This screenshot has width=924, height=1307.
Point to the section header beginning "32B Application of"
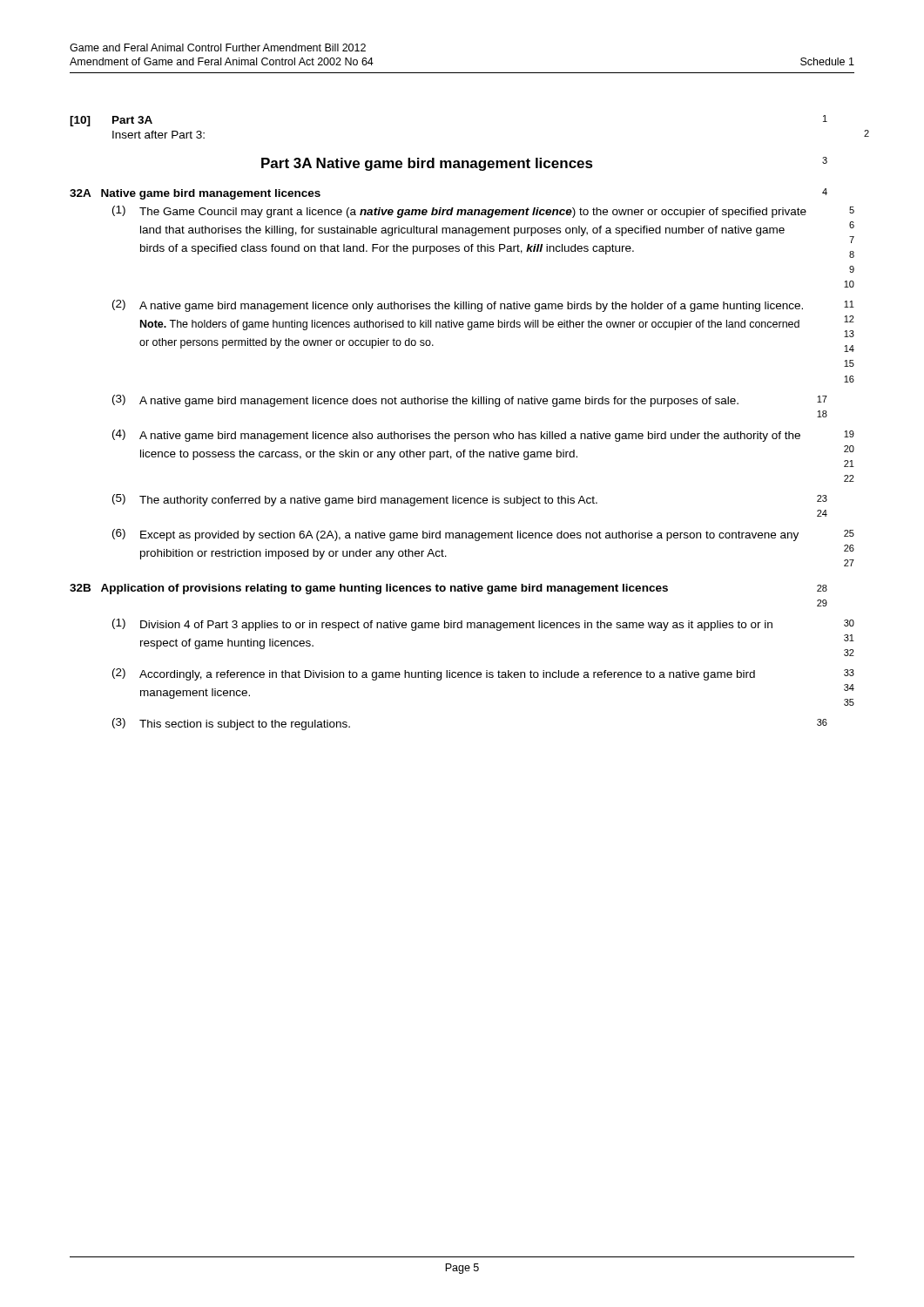tap(449, 596)
